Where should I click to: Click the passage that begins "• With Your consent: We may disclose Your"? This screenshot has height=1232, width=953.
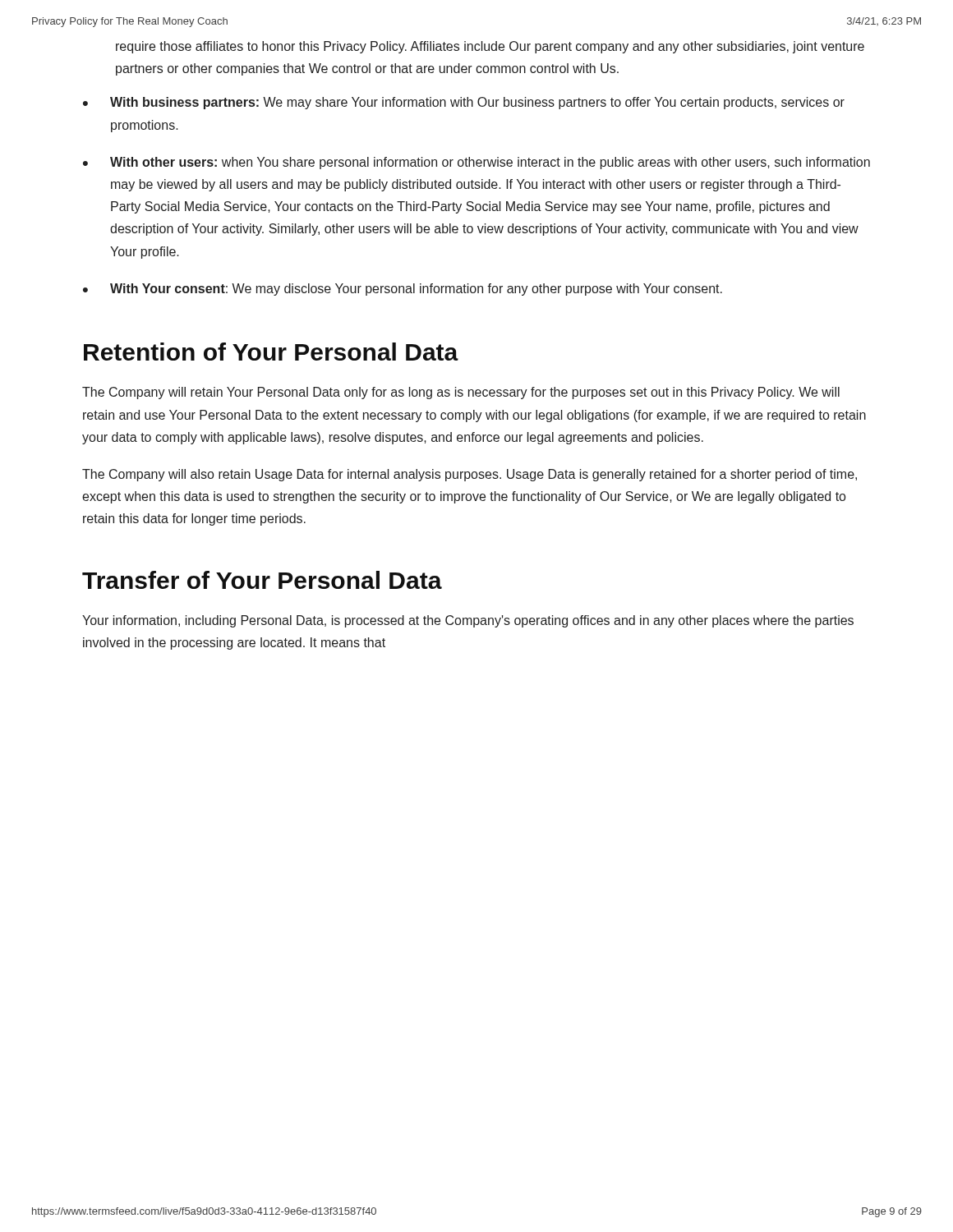click(x=403, y=290)
